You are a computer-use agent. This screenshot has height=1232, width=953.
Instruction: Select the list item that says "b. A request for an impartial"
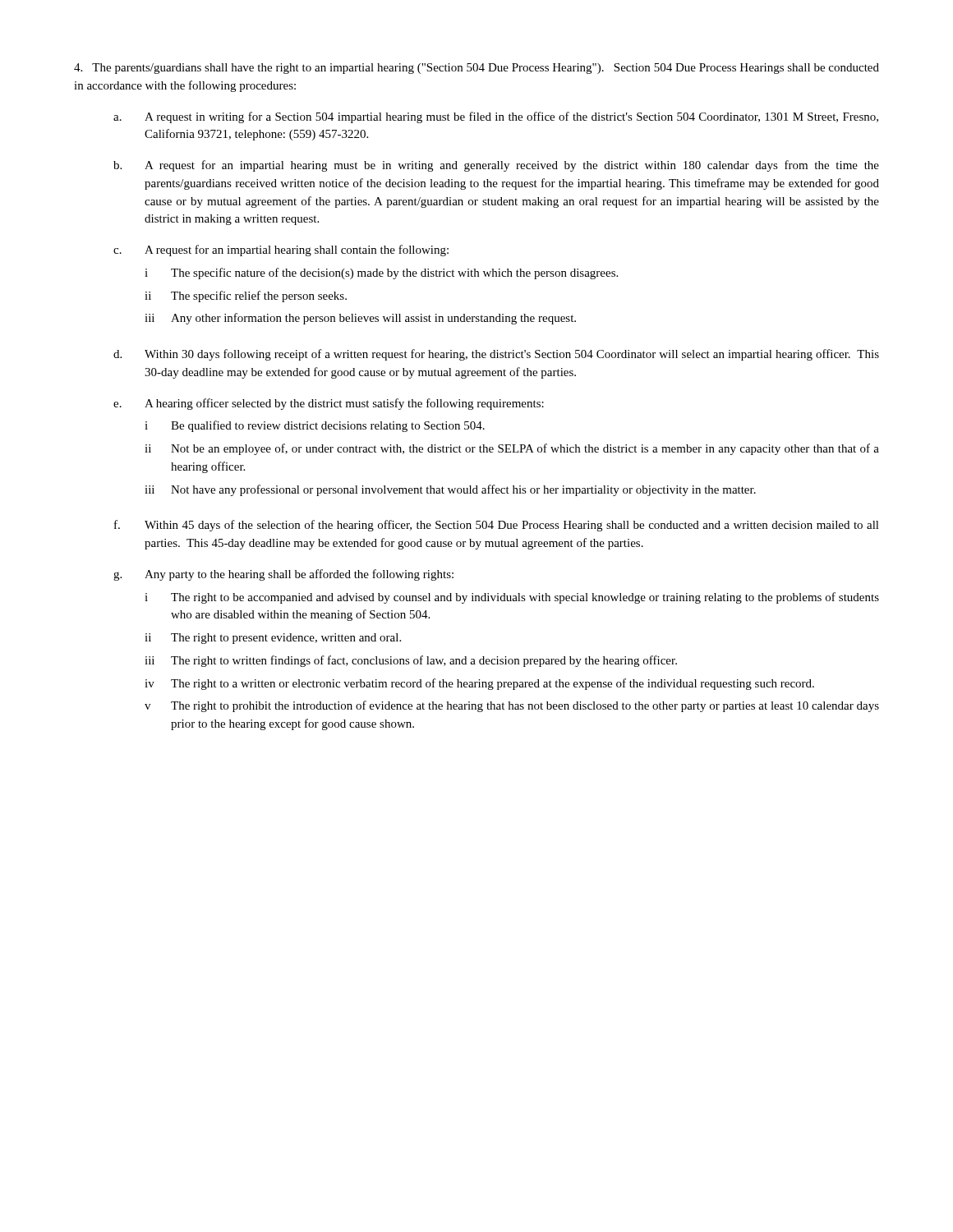point(496,193)
